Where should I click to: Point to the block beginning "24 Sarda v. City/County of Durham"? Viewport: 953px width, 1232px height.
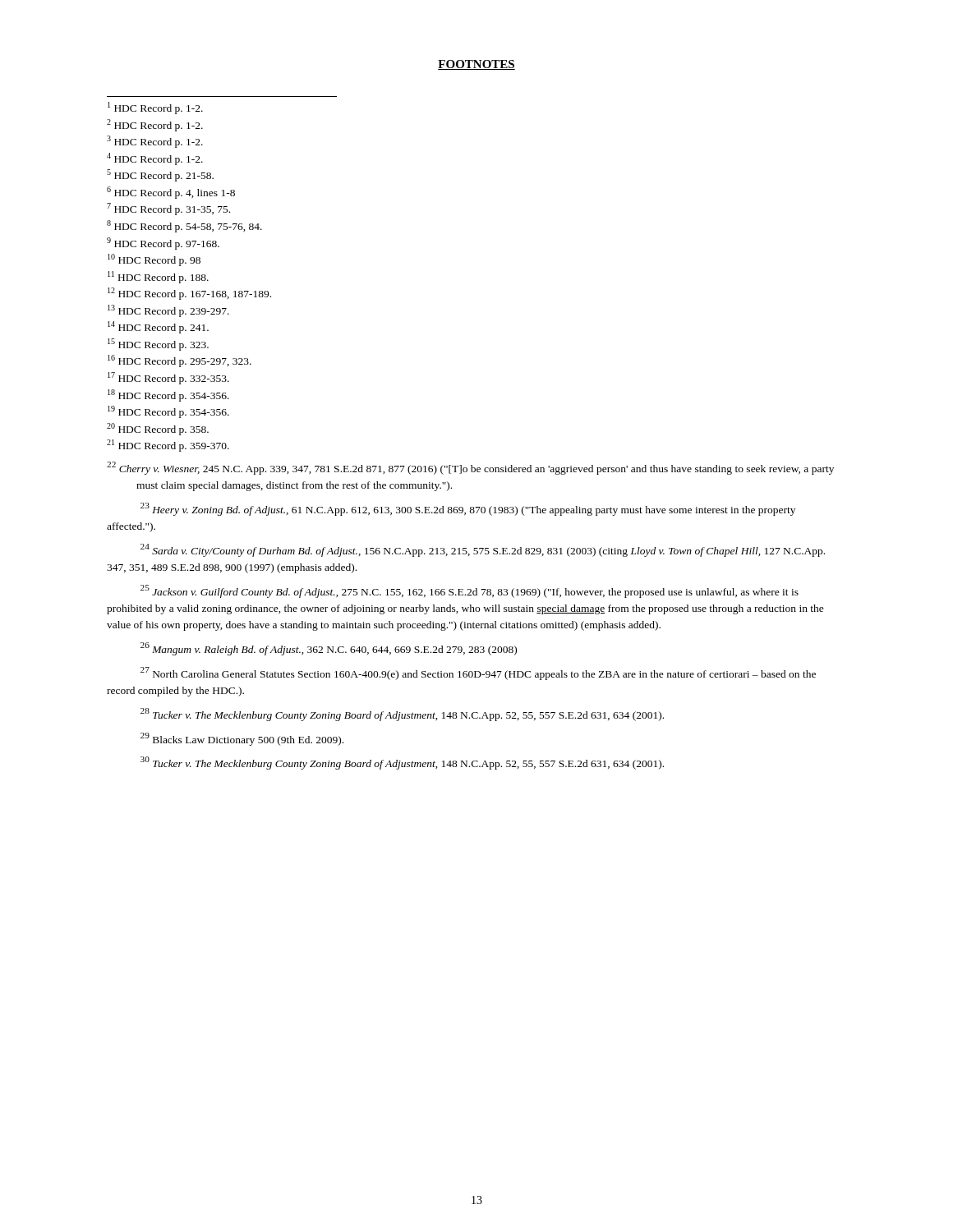tap(476, 558)
